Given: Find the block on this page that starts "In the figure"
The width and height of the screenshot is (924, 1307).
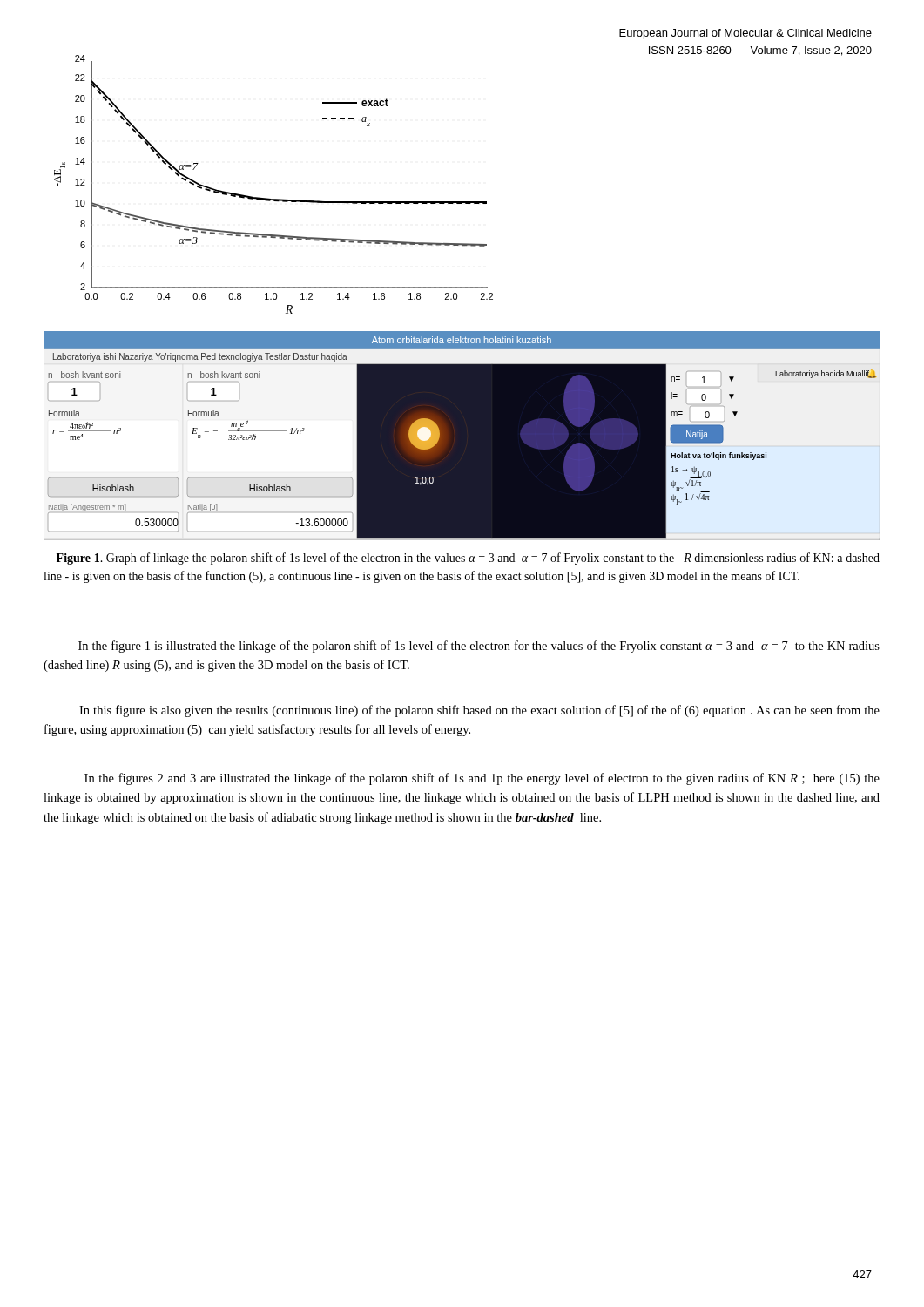Looking at the screenshot, I should pos(462,655).
